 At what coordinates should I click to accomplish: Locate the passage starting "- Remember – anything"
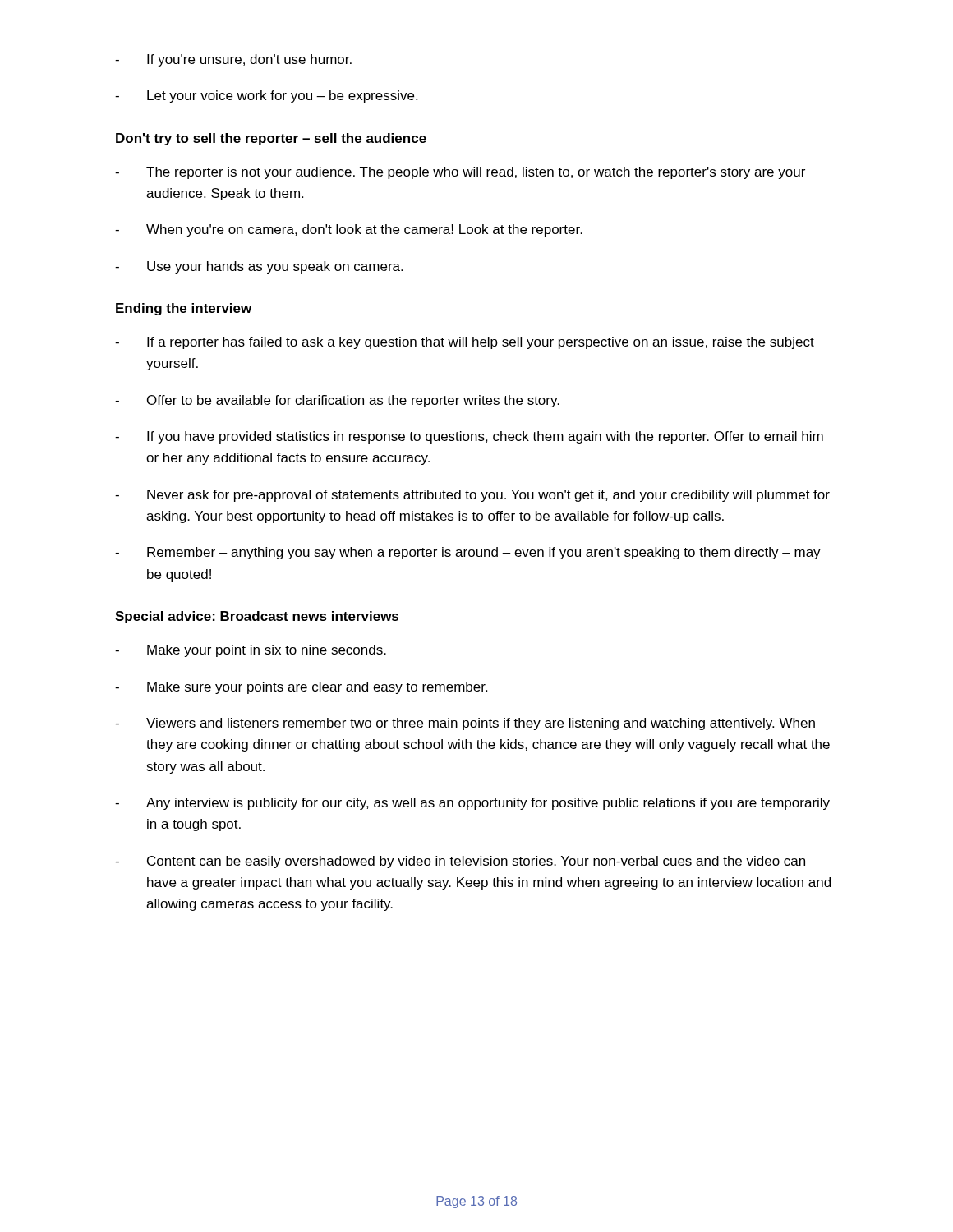(x=476, y=564)
